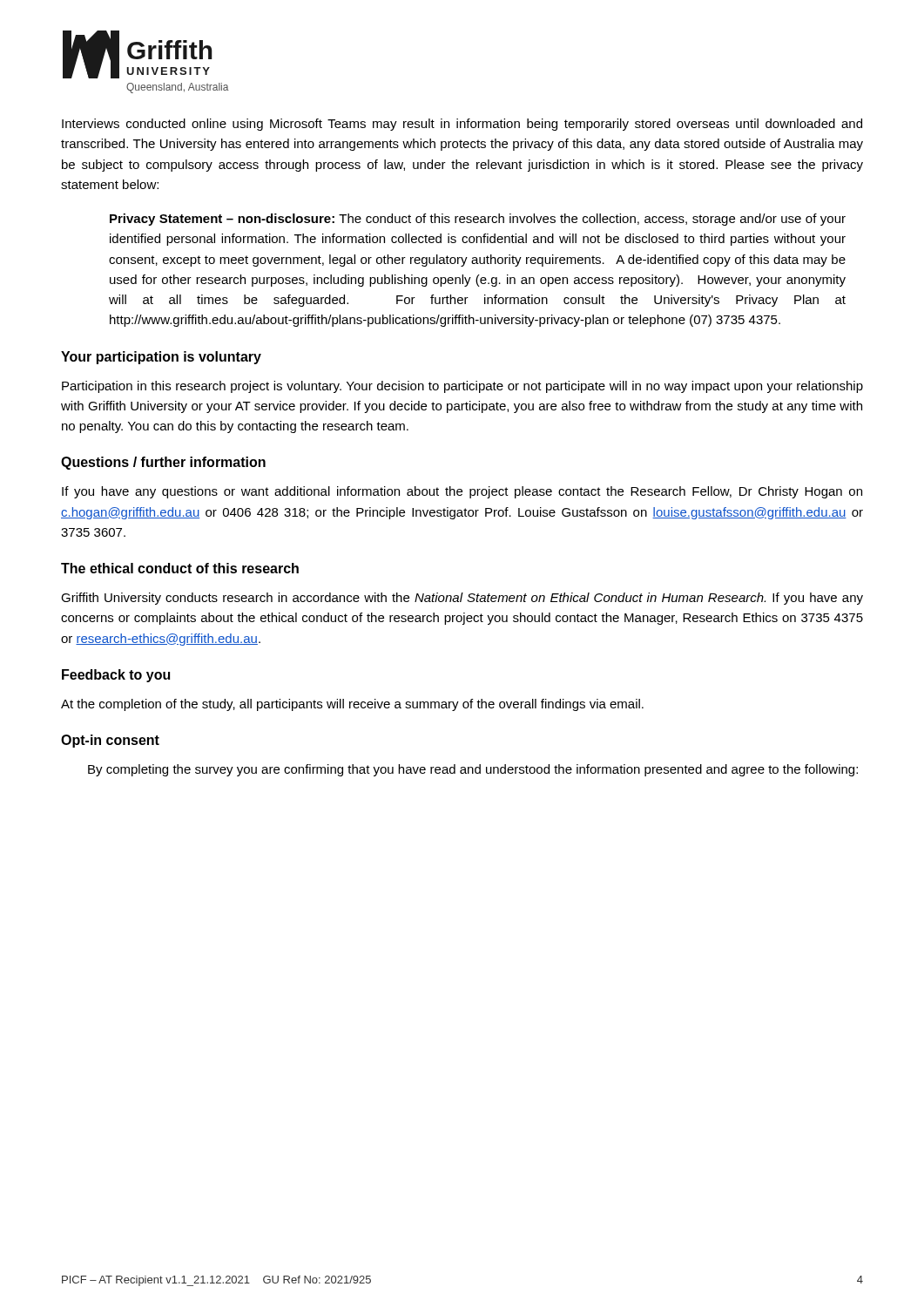Locate the logo
The width and height of the screenshot is (924, 1307).
[x=157, y=67]
